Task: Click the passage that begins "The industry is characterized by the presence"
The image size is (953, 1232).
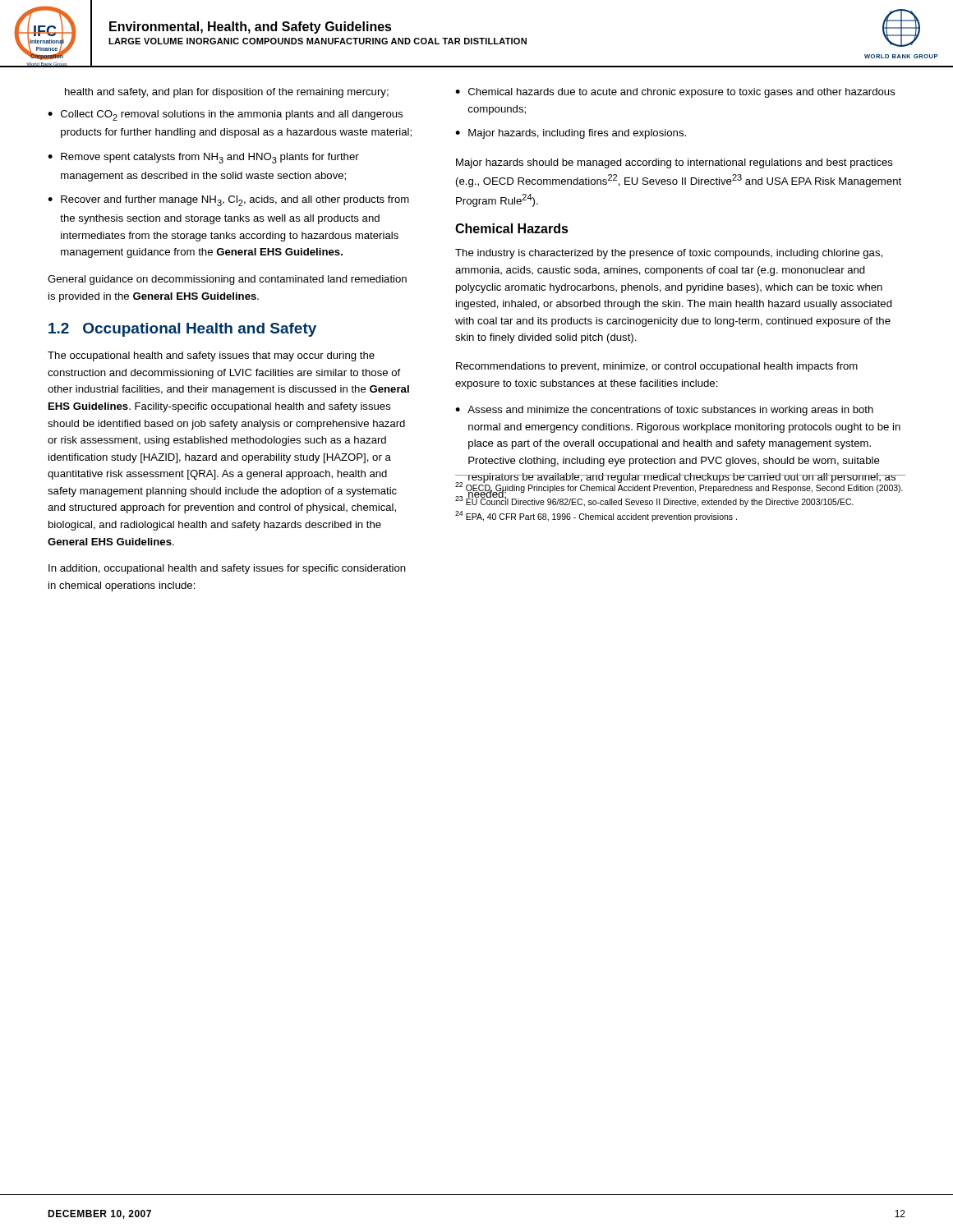Action: (x=674, y=295)
